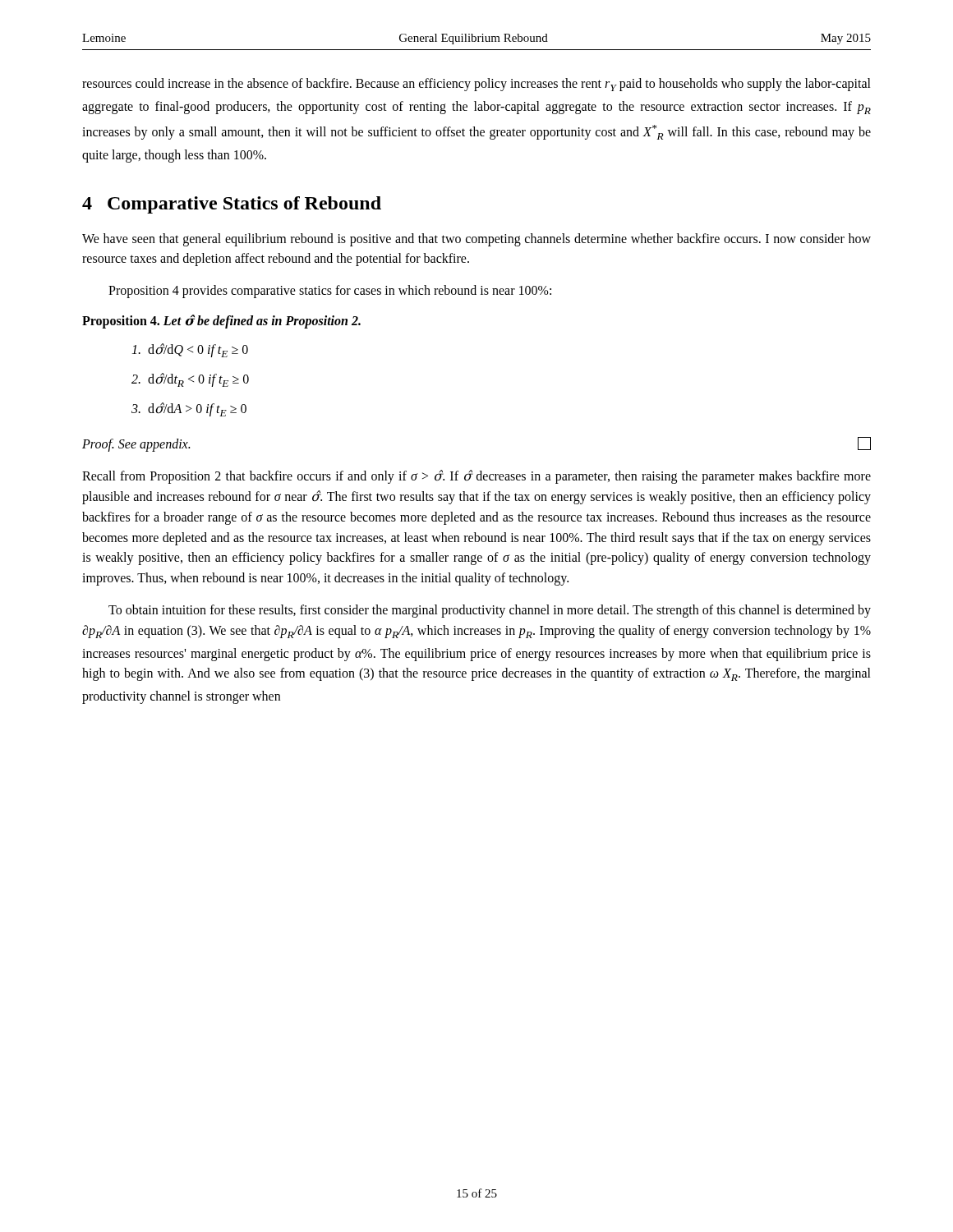This screenshot has height=1232, width=953.
Task: Where does it say "2. dσ̂/dtR < 0 if tE ≥ 0"?
Action: (x=190, y=380)
